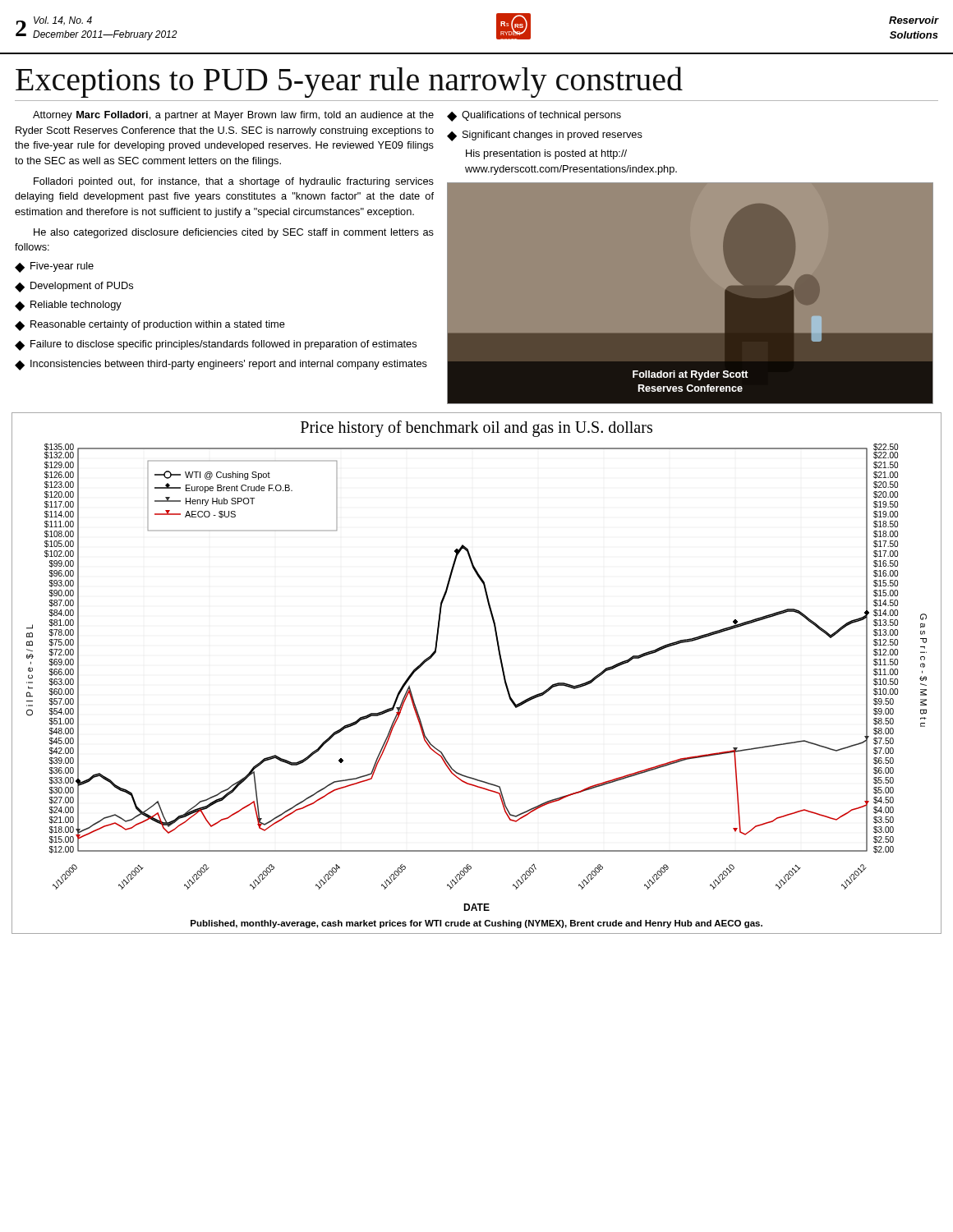Point to the text starting "Published, monthly-average, cash market prices for WTI"
Image resolution: width=953 pixels, height=1232 pixels.
[476, 923]
